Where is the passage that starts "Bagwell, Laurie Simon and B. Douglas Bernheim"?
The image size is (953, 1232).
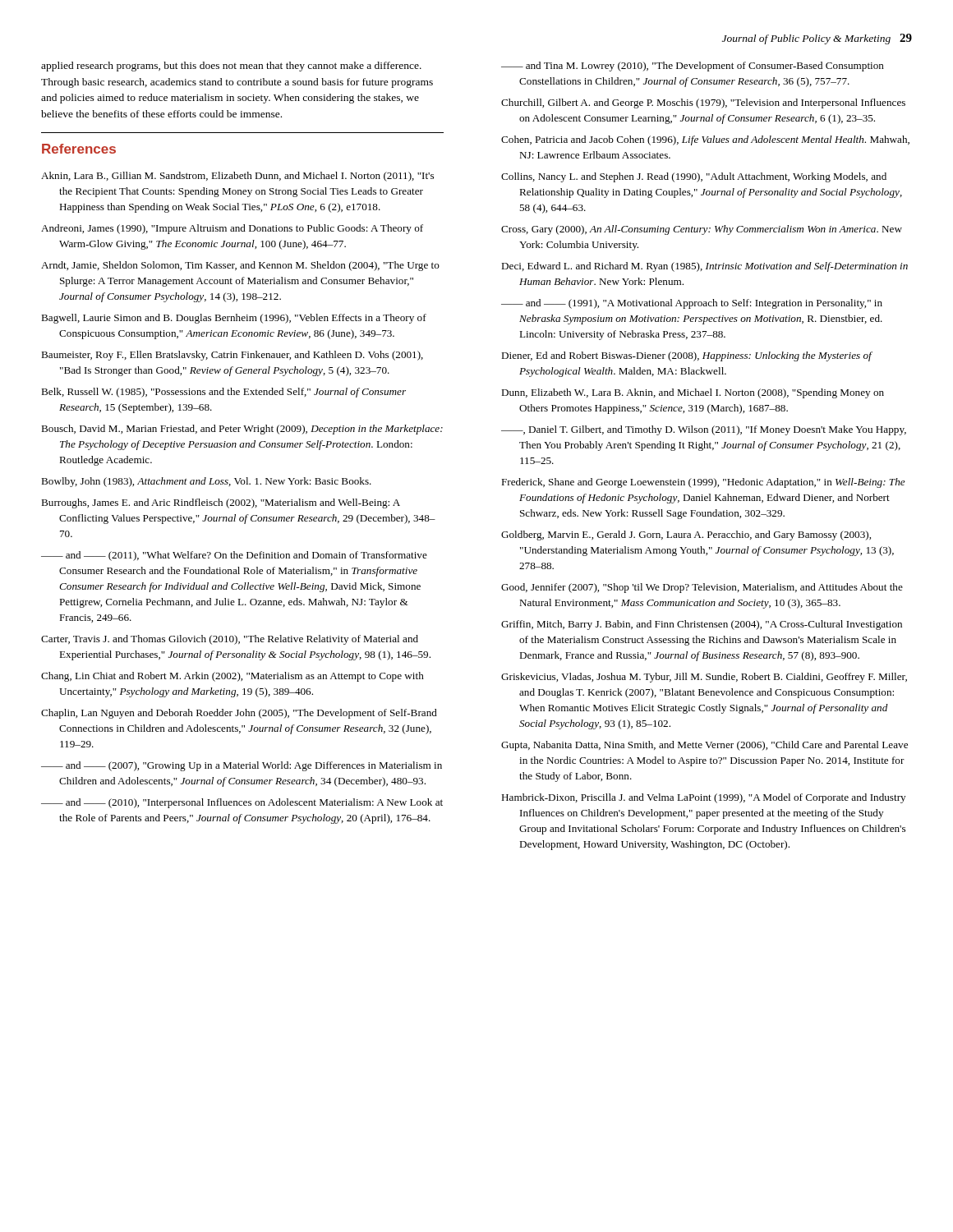pyautogui.click(x=234, y=326)
